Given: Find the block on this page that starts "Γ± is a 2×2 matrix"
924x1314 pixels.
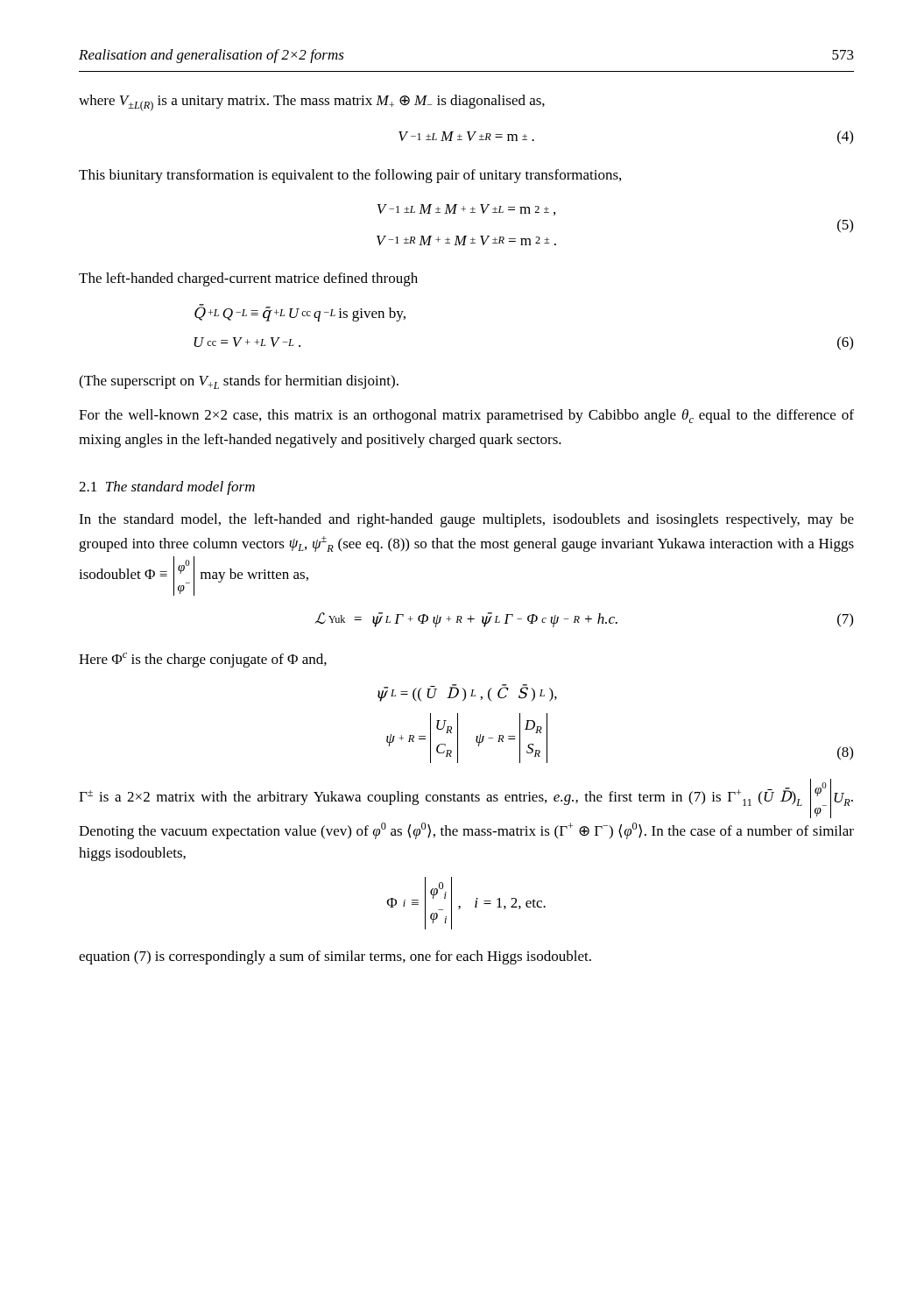Looking at the screenshot, I should click(x=466, y=820).
